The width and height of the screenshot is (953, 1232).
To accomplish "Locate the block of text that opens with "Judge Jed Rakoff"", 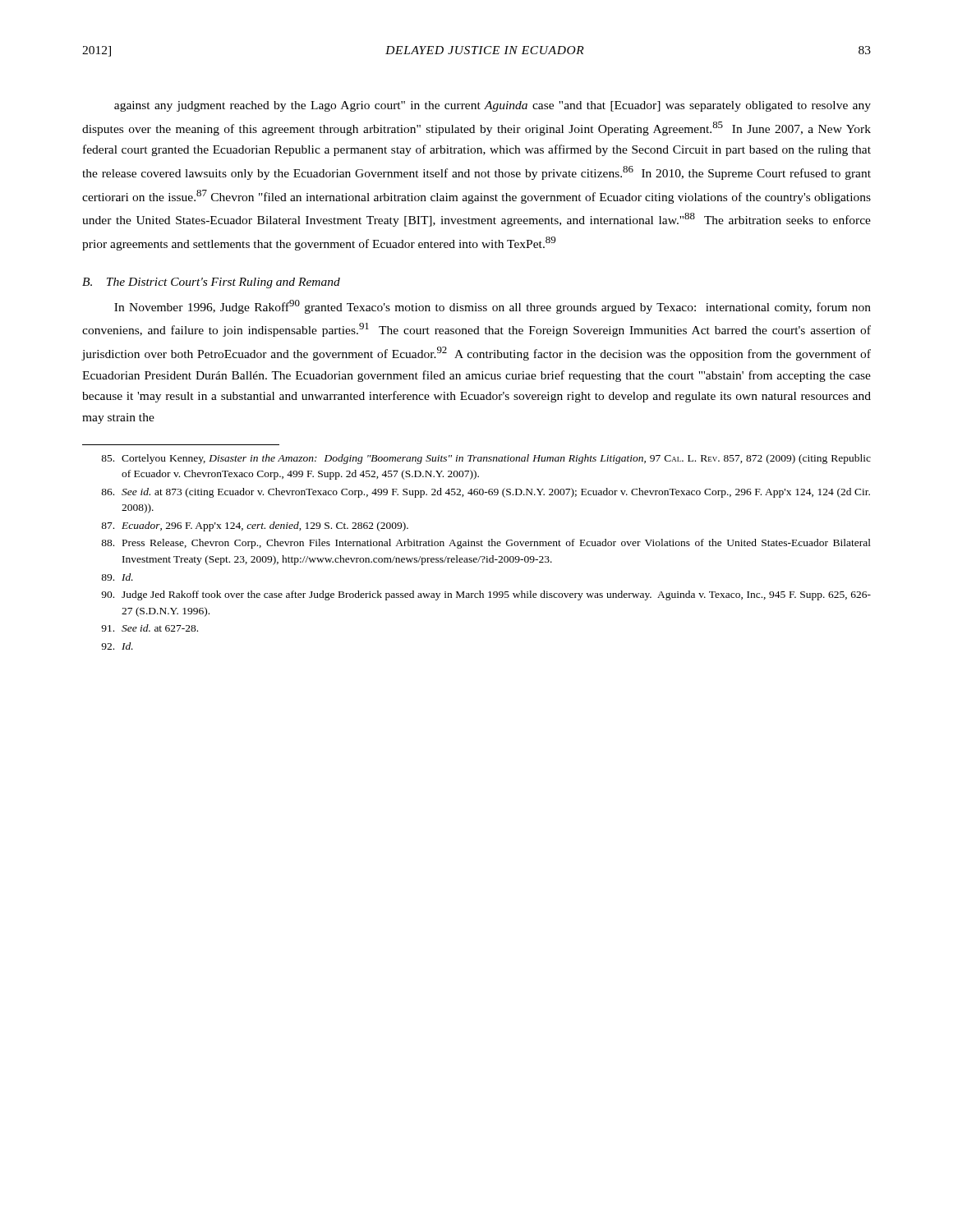I will [x=476, y=603].
